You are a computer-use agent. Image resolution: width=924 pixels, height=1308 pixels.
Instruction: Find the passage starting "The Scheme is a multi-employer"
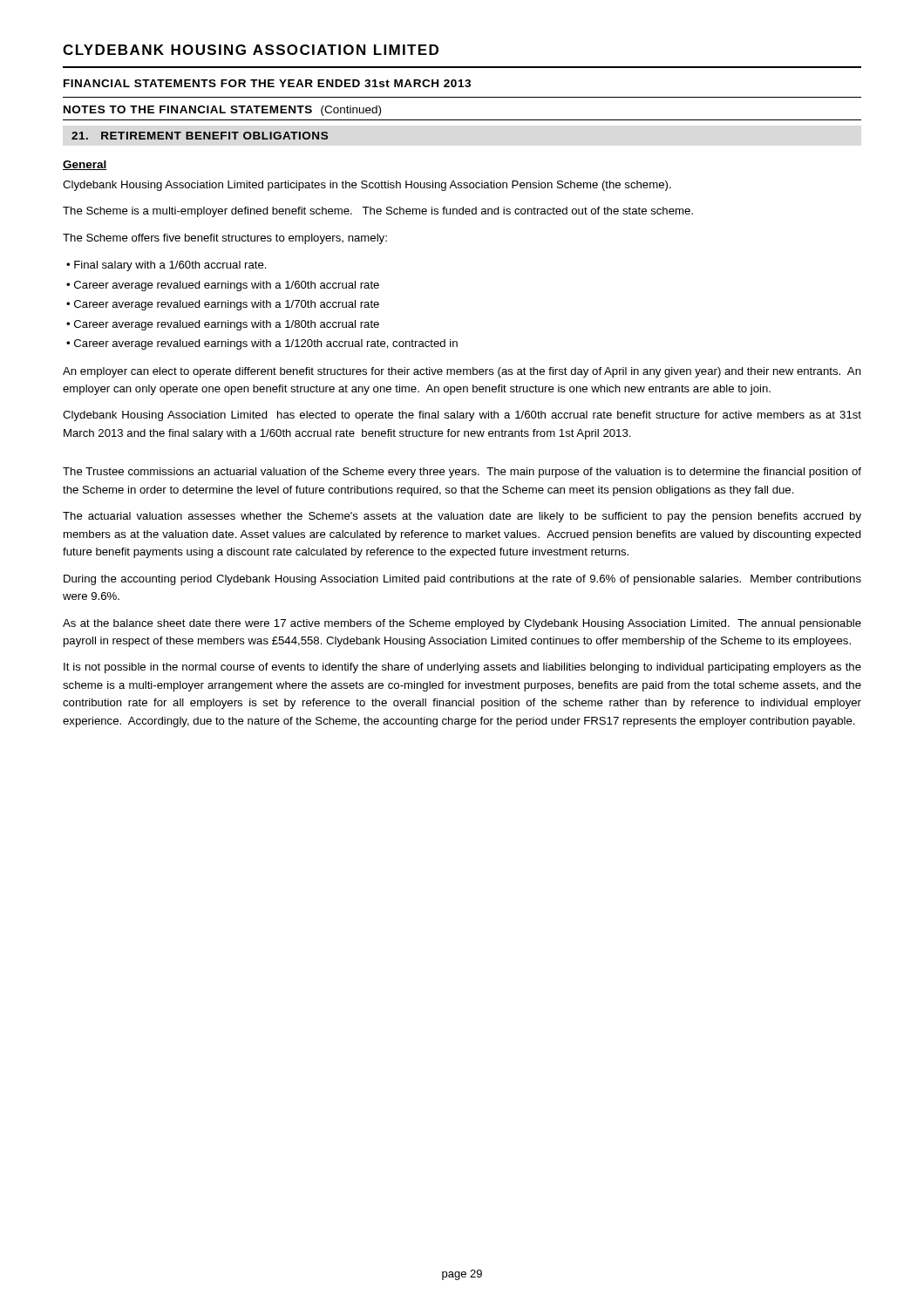(378, 211)
